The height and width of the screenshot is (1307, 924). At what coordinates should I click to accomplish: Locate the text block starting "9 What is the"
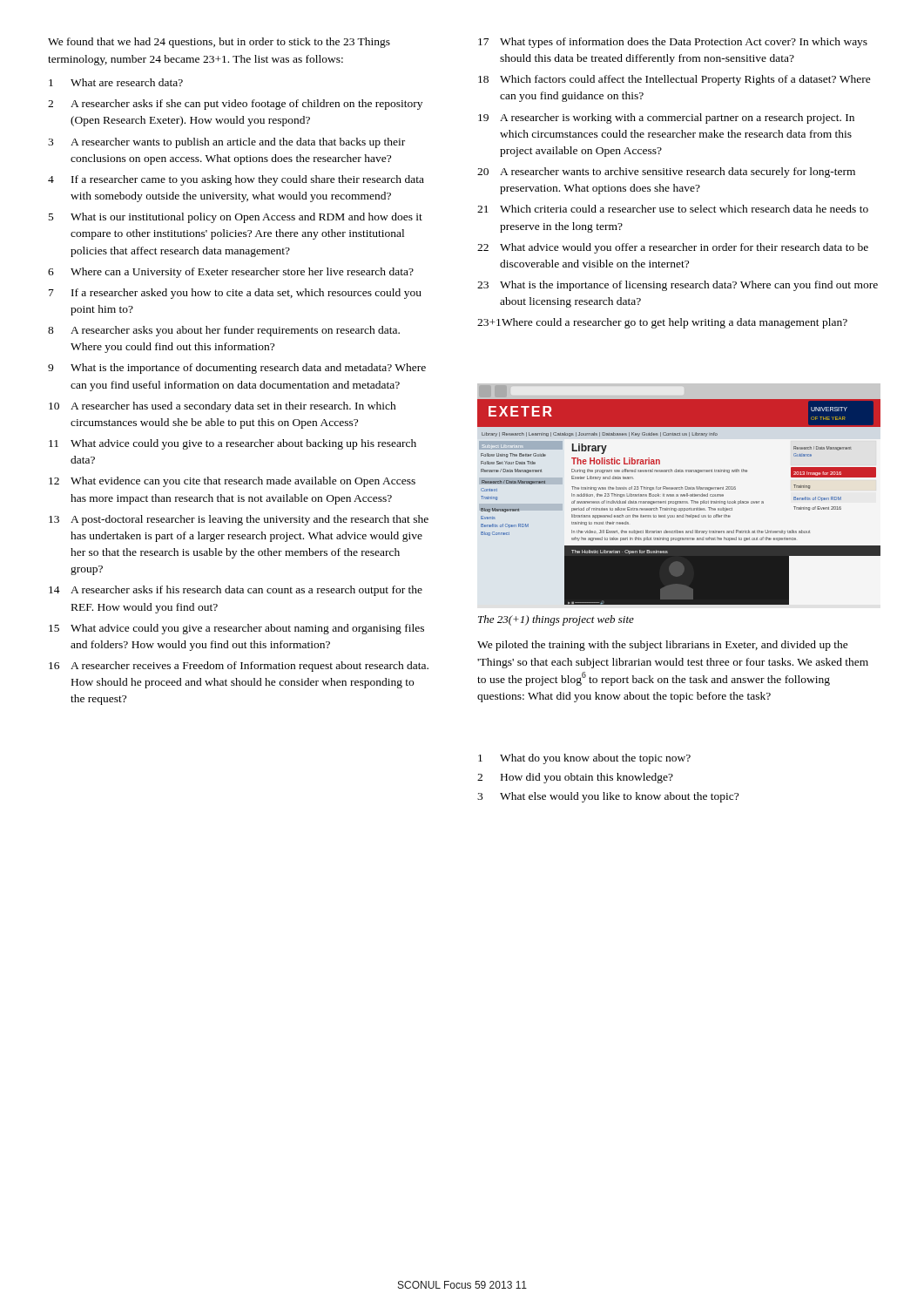coord(239,376)
